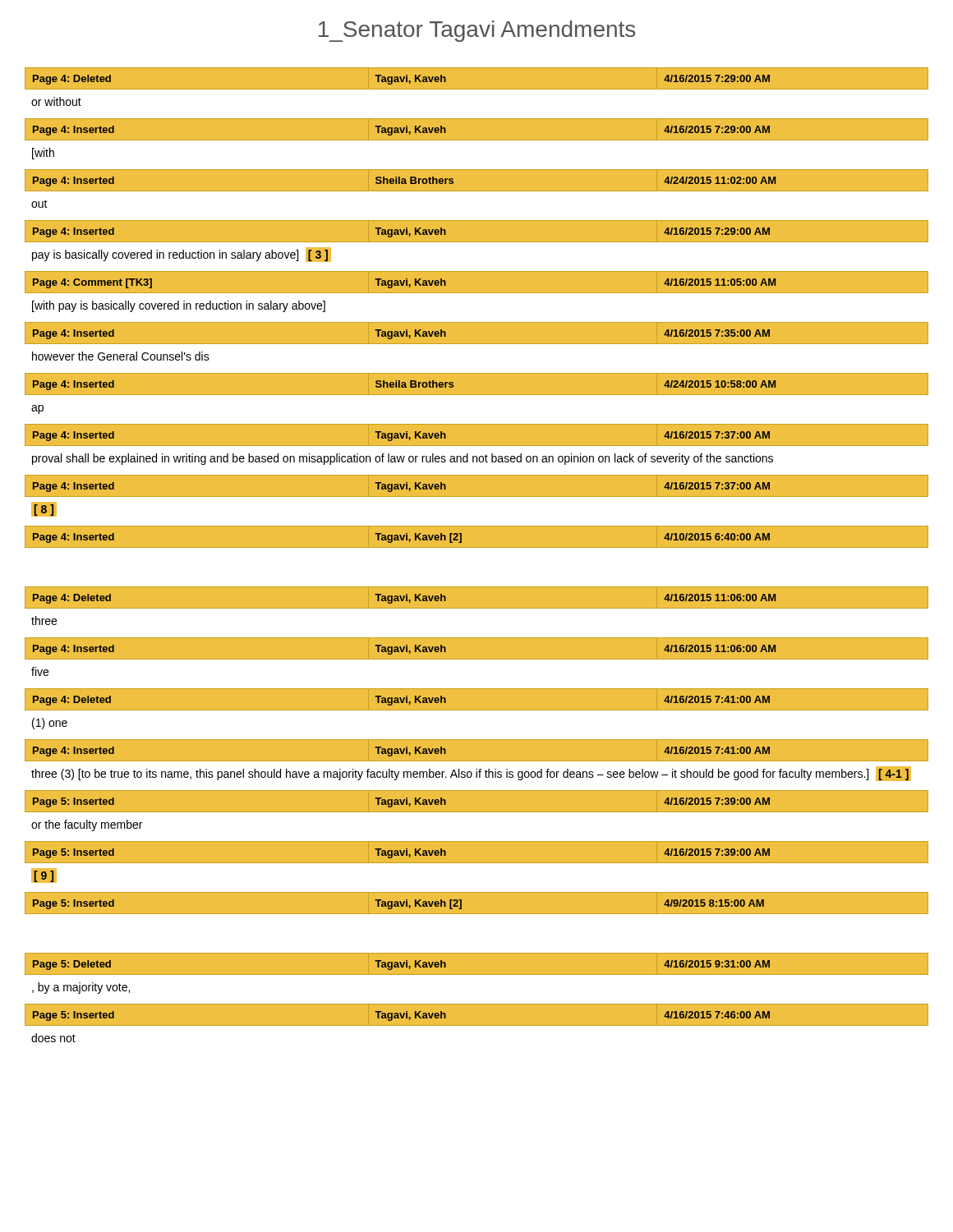Screen dimensions: 1232x953
Task: Find the table that mentions "4/16/2015 7:46:00 AM"
Action: tap(476, 1028)
